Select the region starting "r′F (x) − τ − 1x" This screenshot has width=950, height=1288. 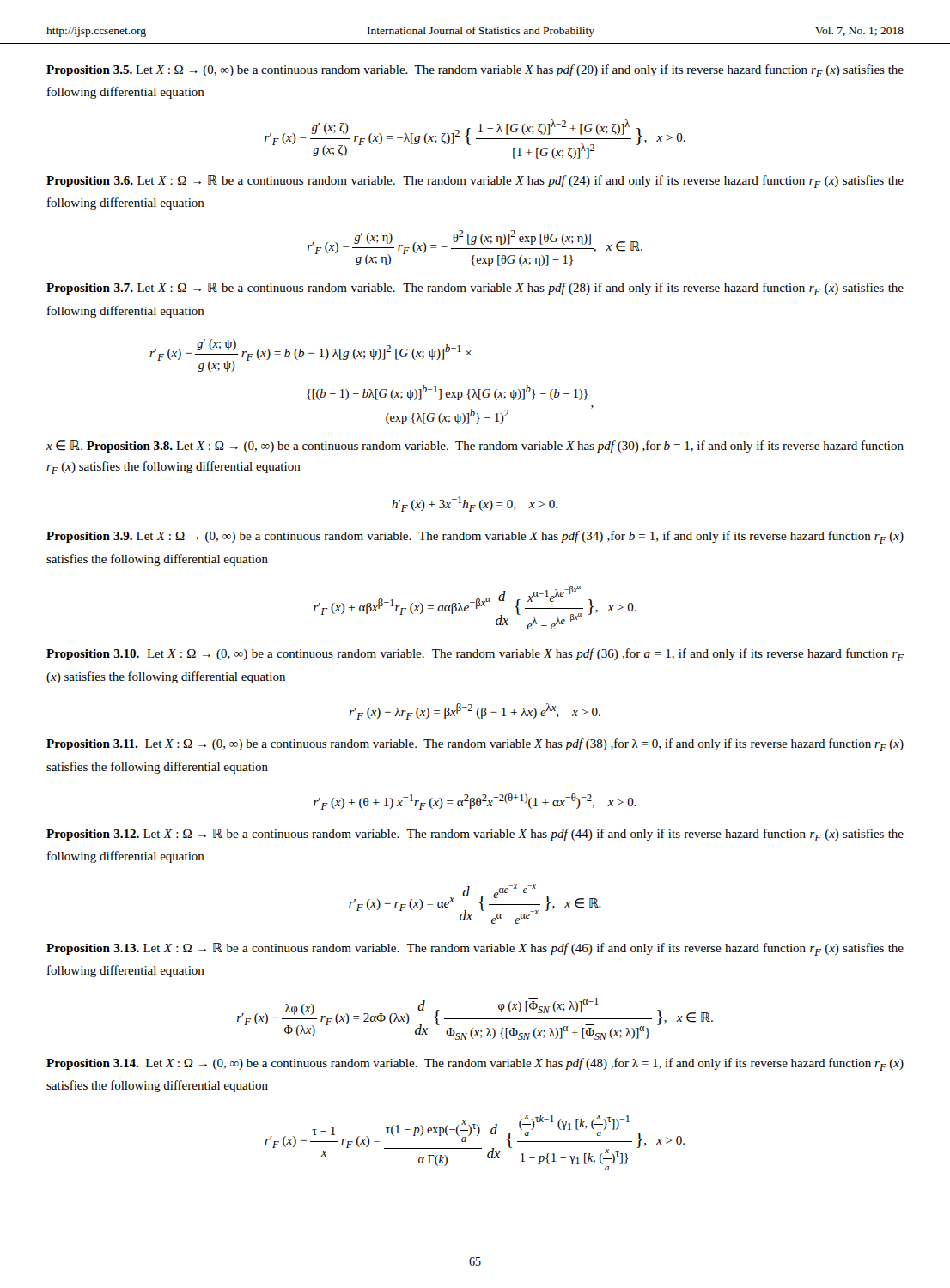pyautogui.click(x=475, y=1142)
